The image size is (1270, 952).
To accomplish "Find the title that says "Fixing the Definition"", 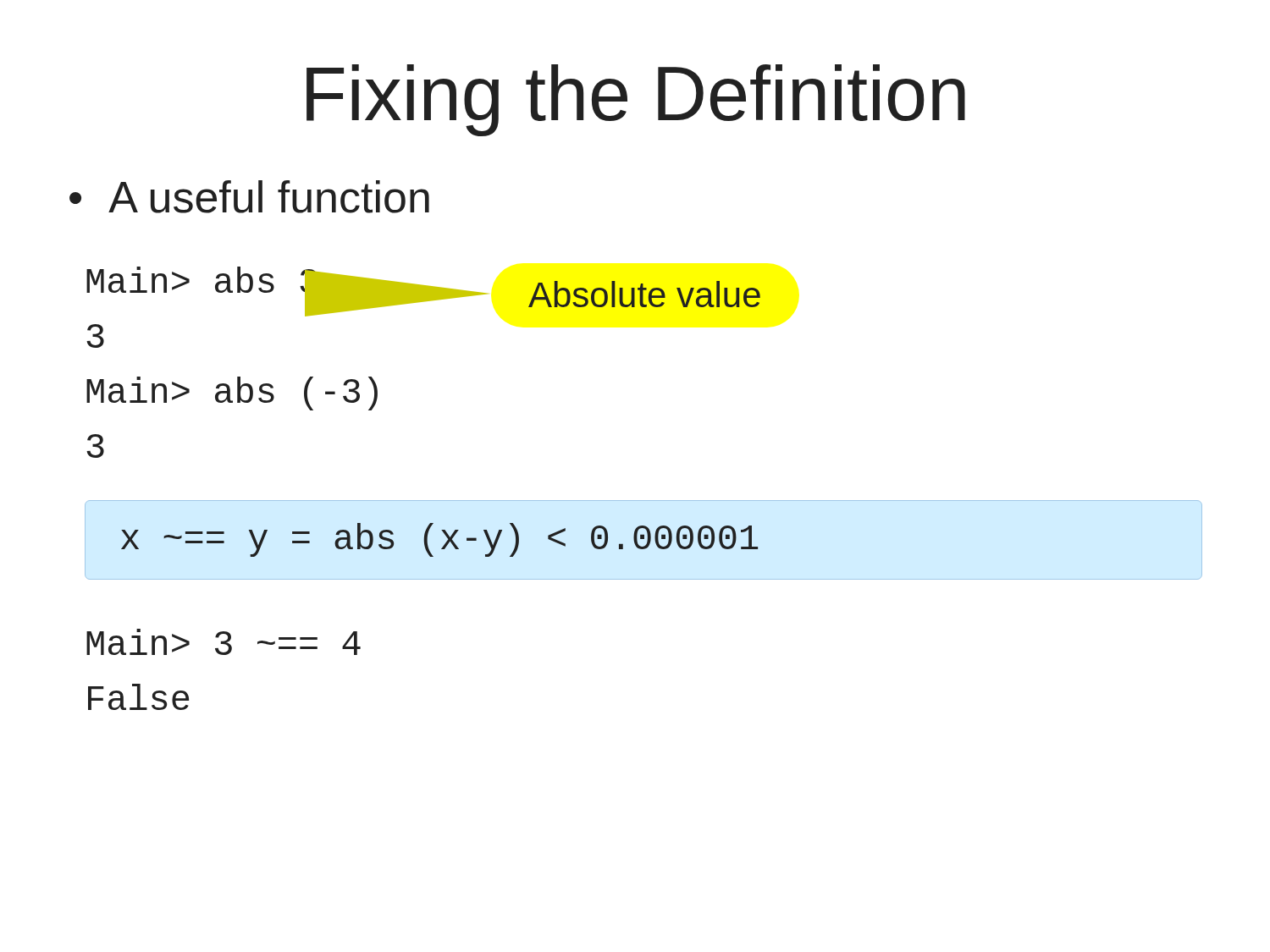I will tap(635, 94).
